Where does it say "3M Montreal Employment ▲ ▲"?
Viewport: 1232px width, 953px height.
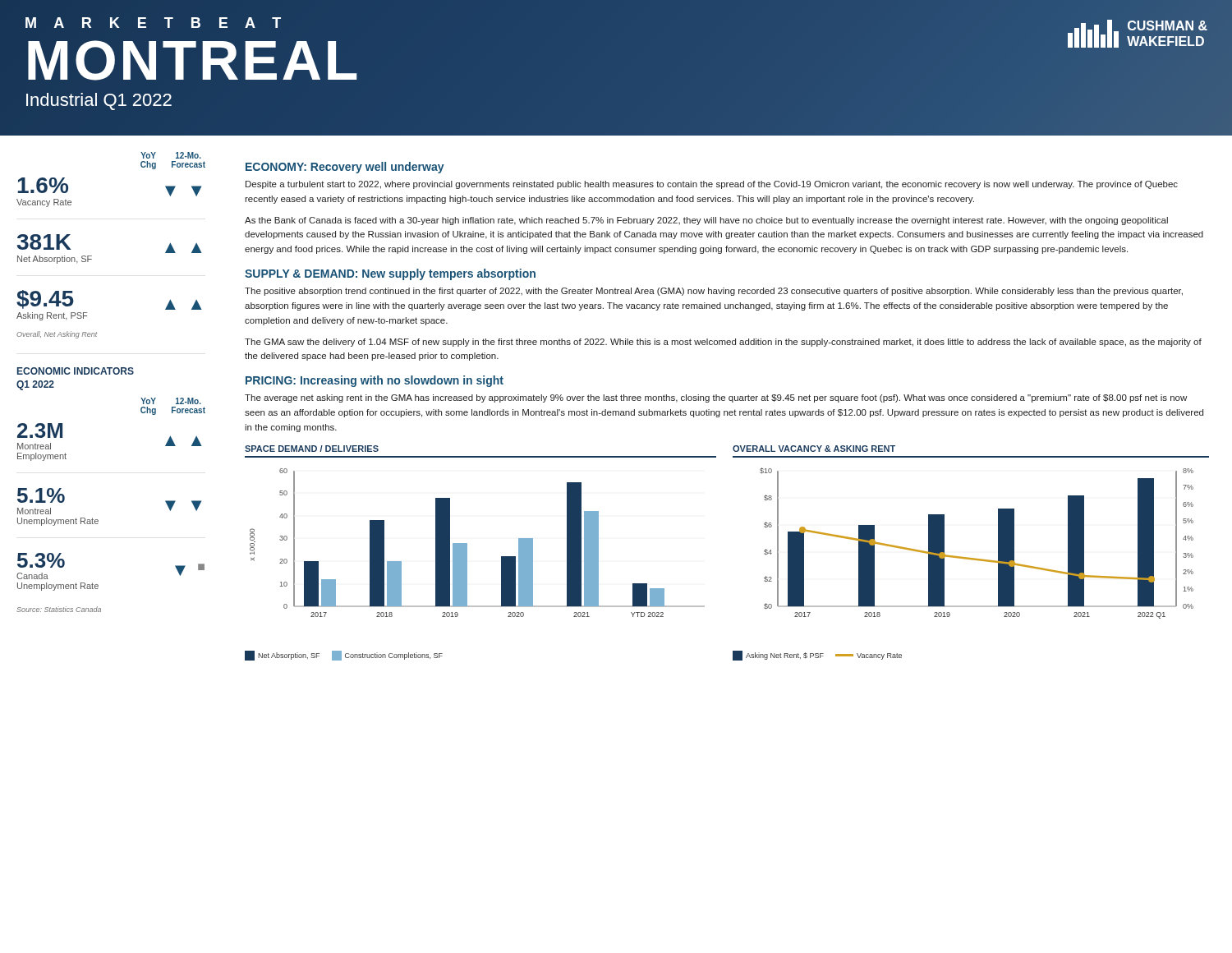coord(32,436)
